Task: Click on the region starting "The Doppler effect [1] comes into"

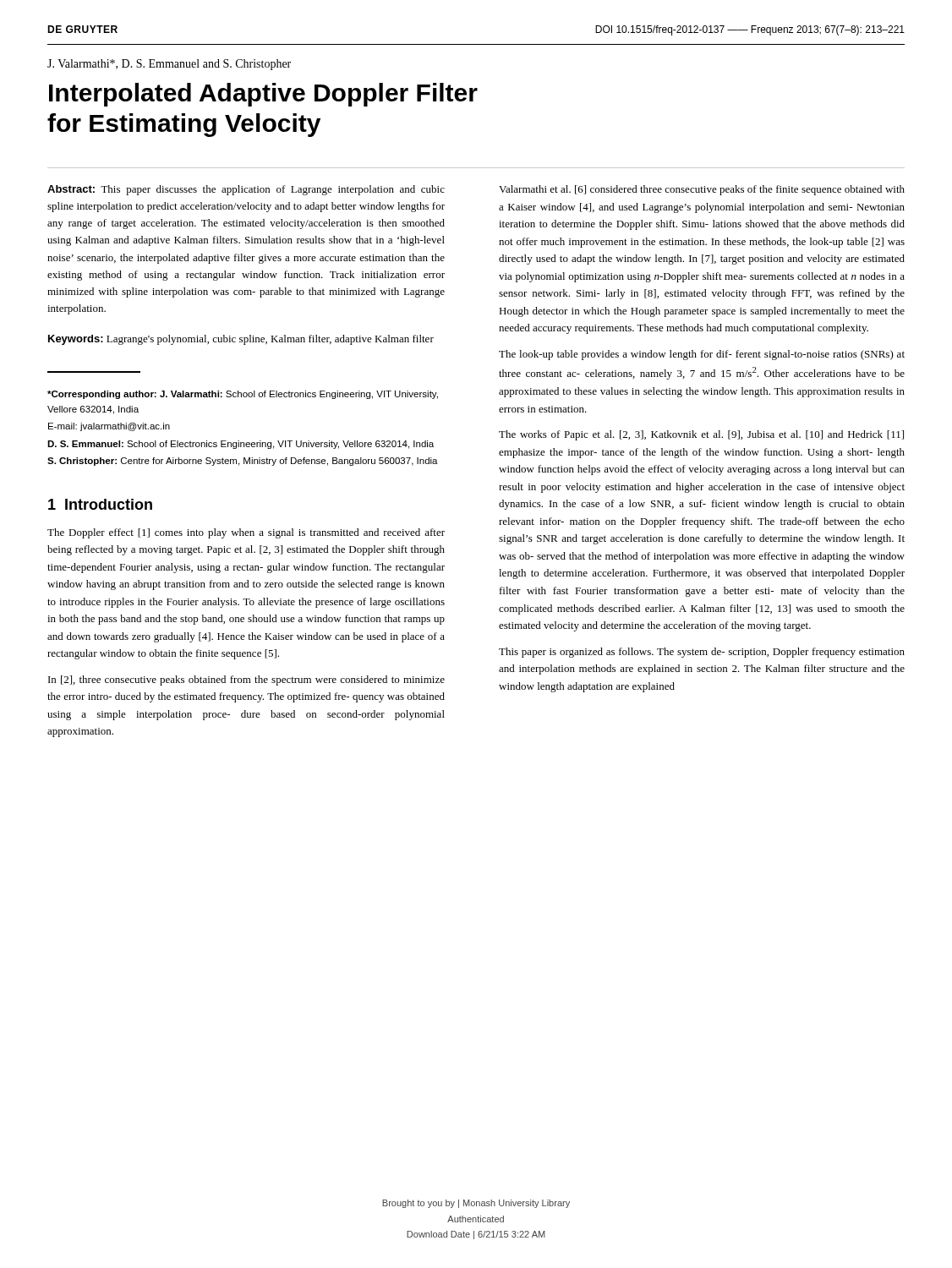Action: (246, 593)
